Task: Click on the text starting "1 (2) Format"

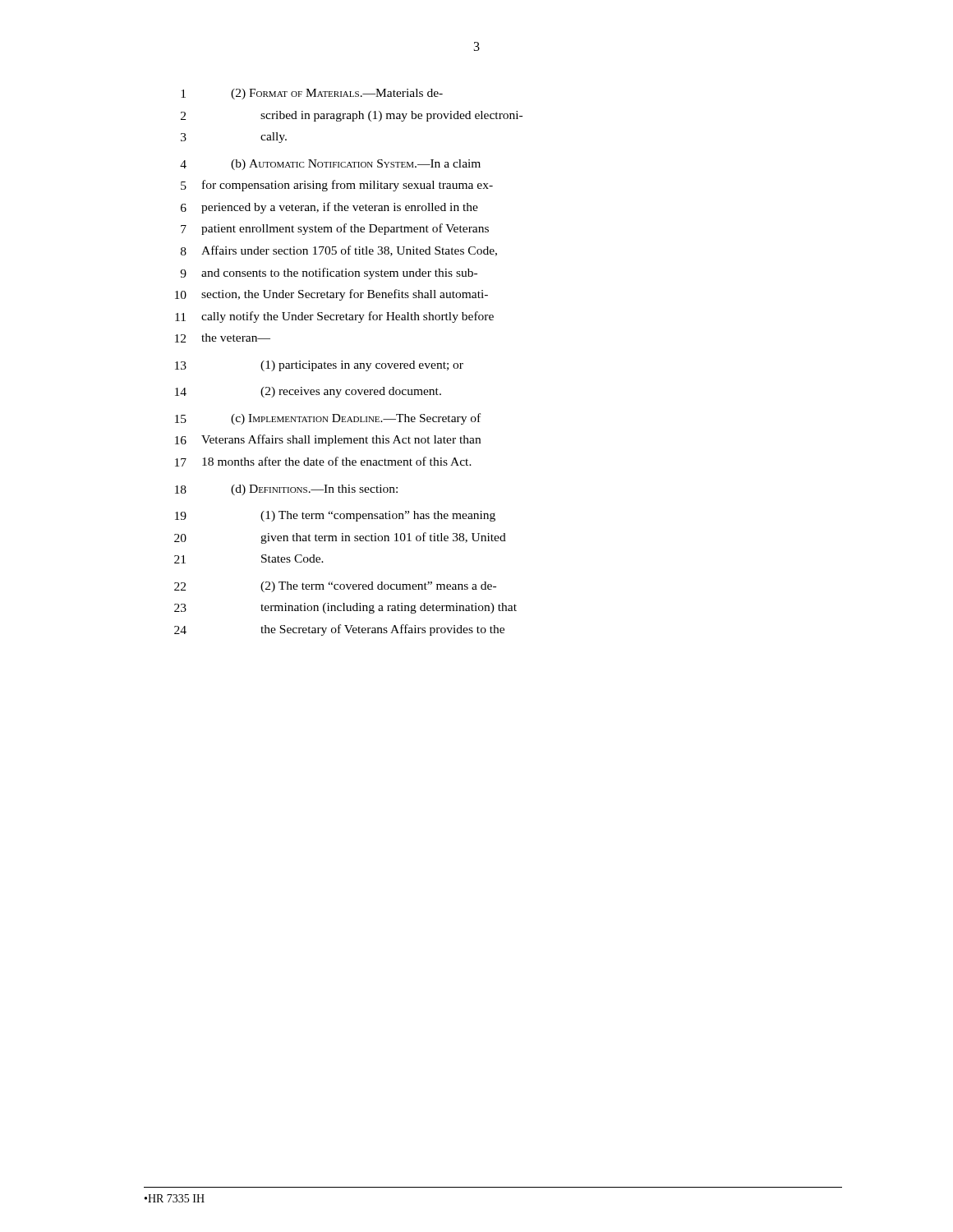Action: coord(493,115)
